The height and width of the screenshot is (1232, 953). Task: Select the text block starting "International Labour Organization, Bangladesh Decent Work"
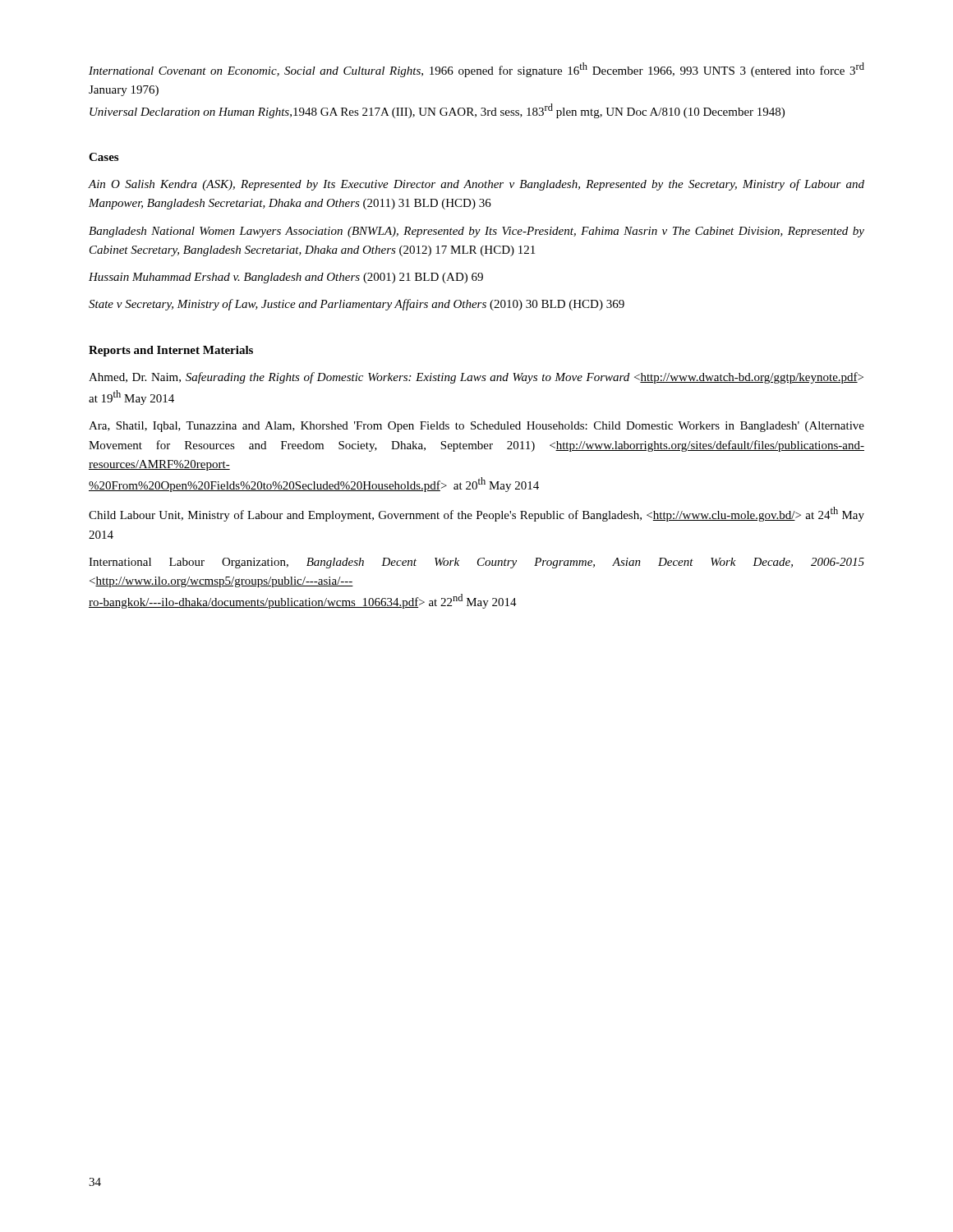[x=476, y=563]
